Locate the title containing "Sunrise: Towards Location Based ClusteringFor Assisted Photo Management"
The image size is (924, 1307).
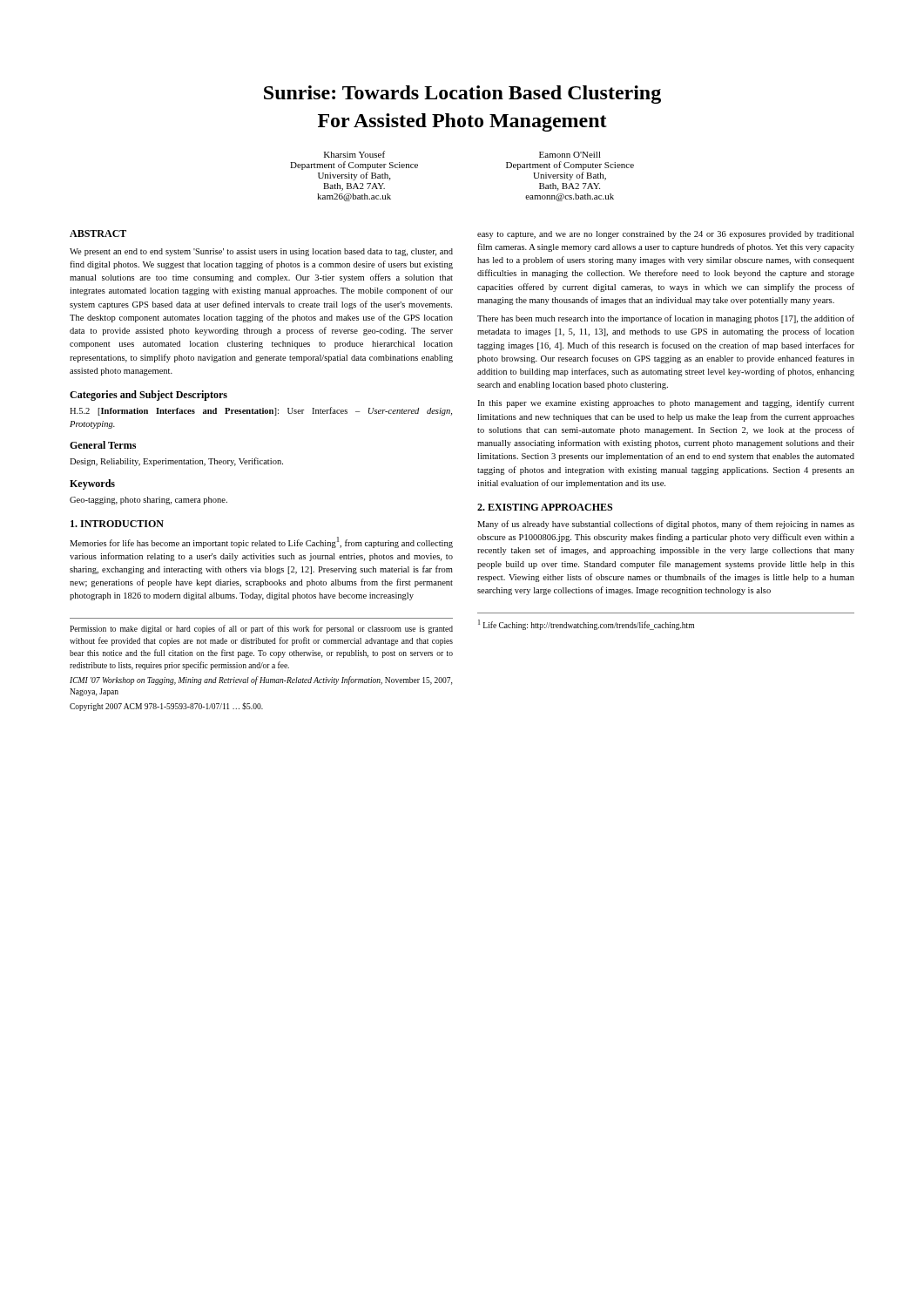tap(462, 107)
